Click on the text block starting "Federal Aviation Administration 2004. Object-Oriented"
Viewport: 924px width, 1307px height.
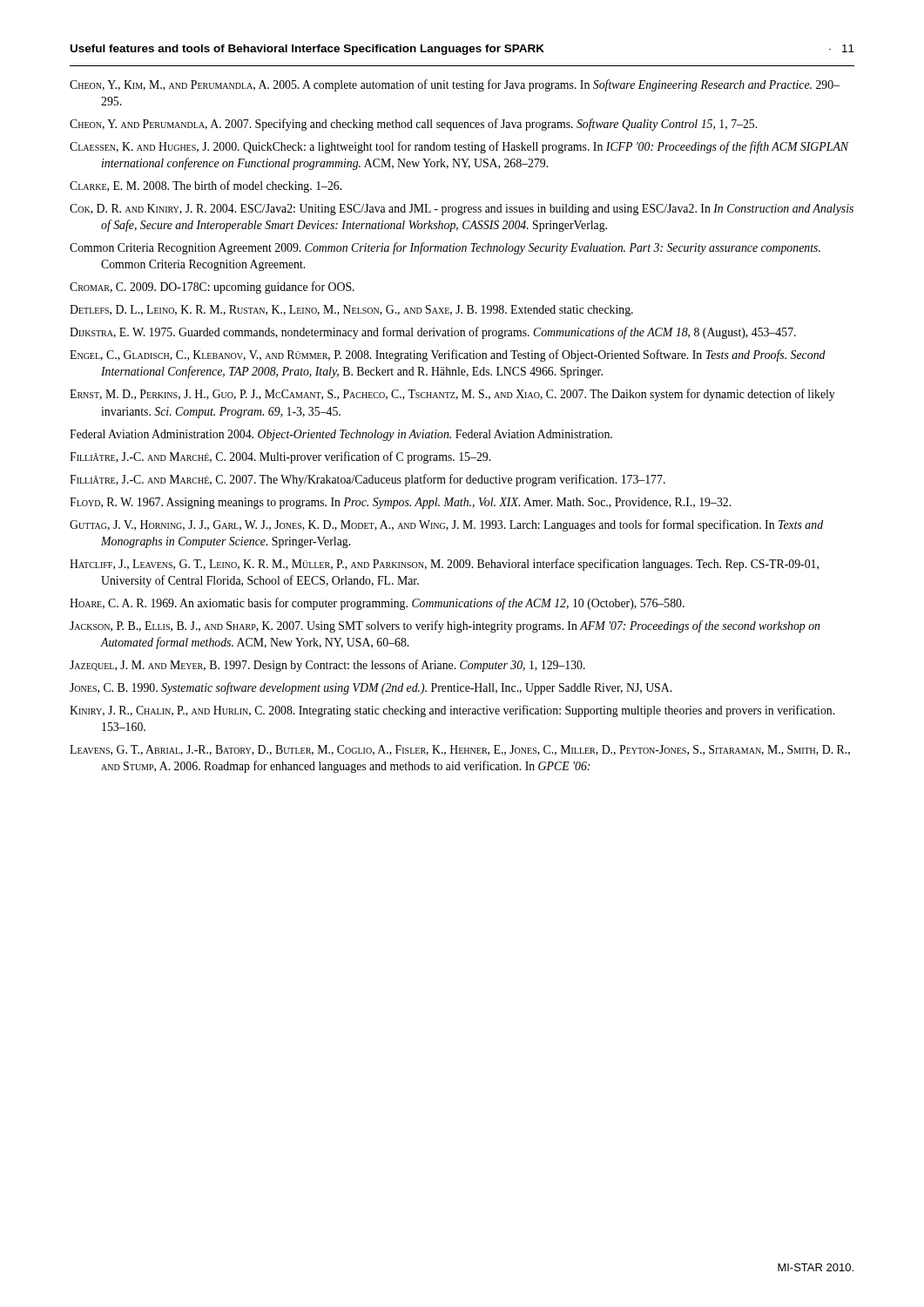click(341, 434)
